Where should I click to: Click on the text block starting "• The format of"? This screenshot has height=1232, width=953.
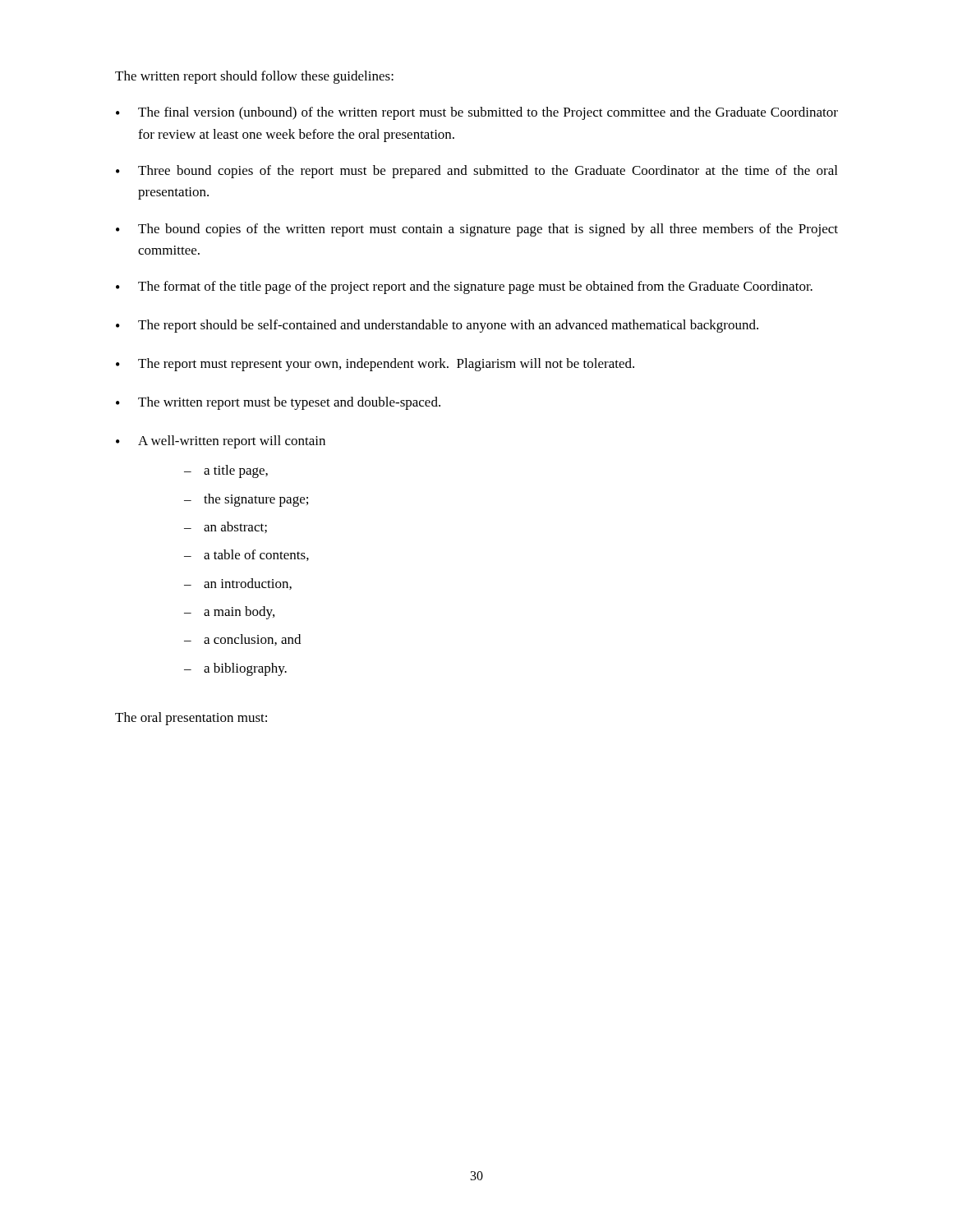[x=476, y=288]
